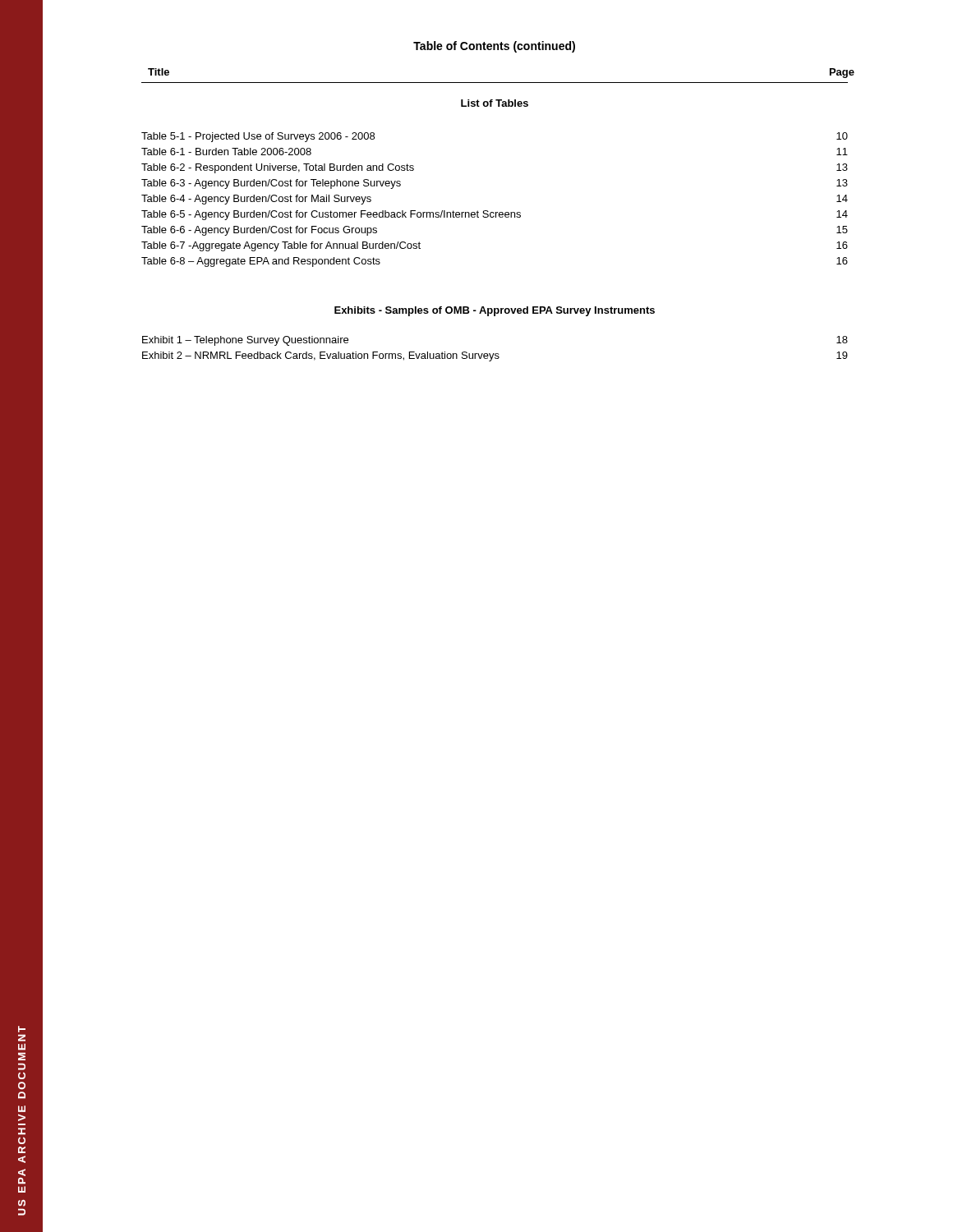953x1232 pixels.
Task: Find the block on this page that starts "Table 6-5 - Agency Burden/Cost for"
Action: click(x=495, y=214)
